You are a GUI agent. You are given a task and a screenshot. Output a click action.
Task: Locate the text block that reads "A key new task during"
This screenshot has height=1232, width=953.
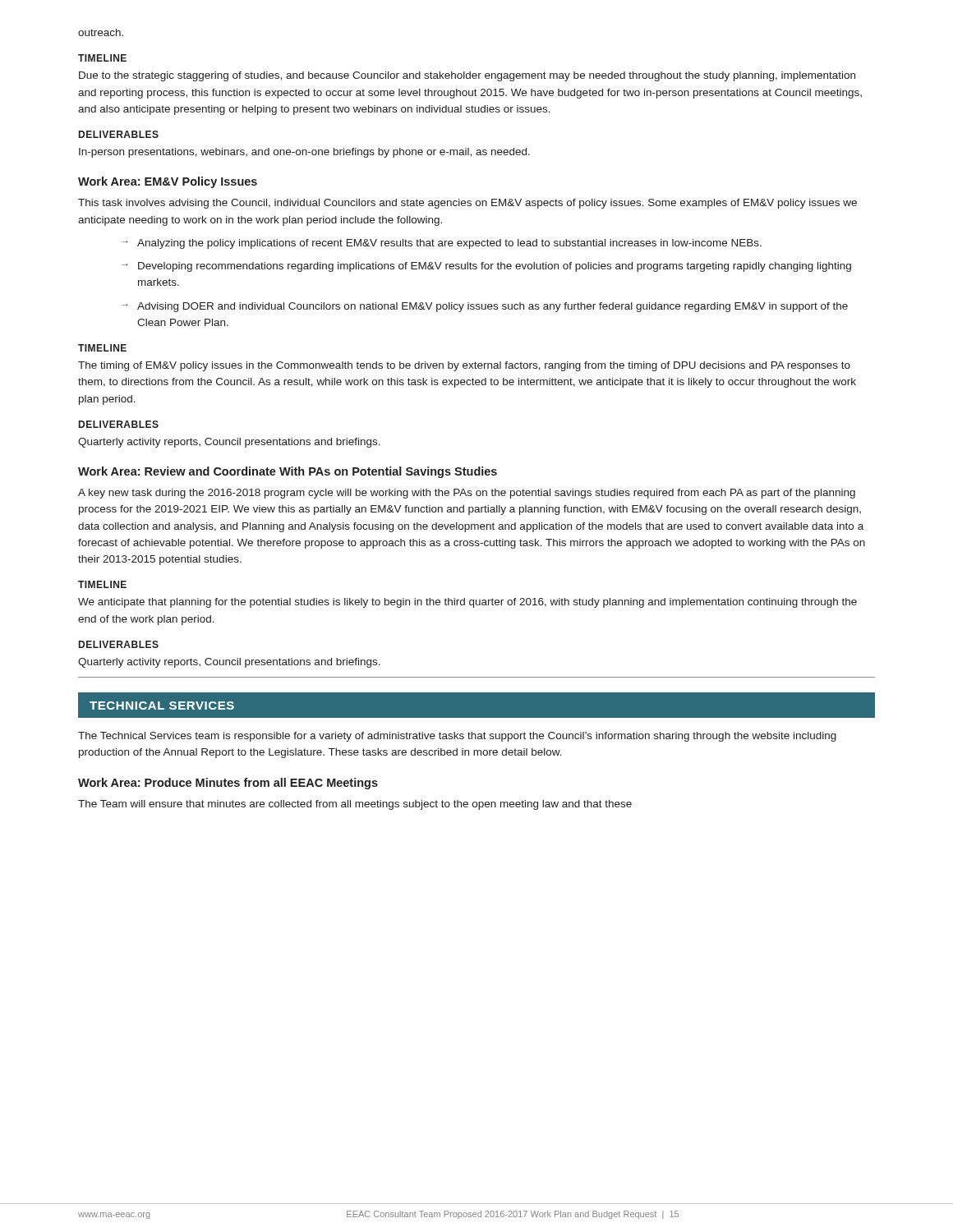(472, 526)
